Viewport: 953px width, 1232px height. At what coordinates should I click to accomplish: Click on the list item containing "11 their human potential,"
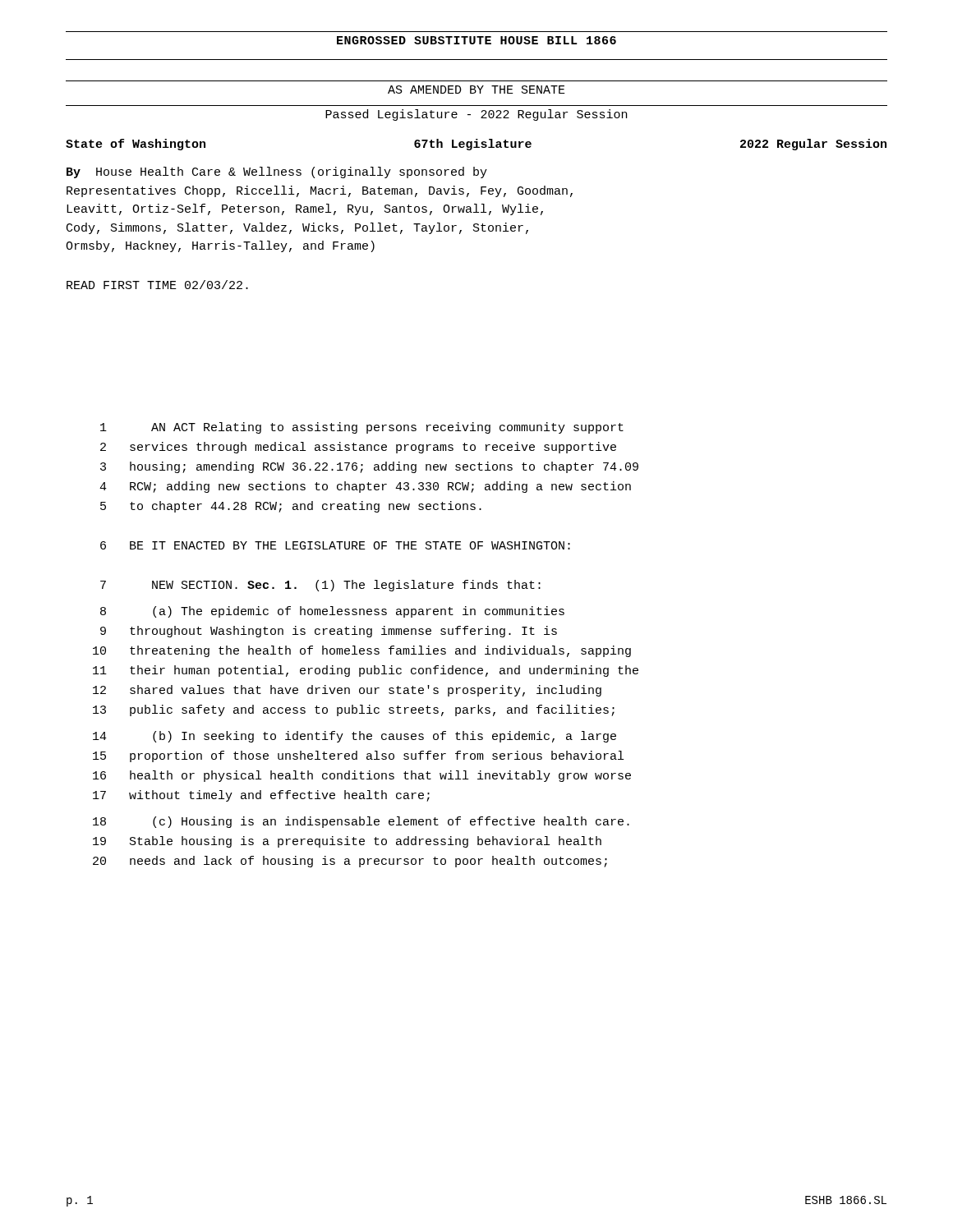pyautogui.click(x=476, y=672)
